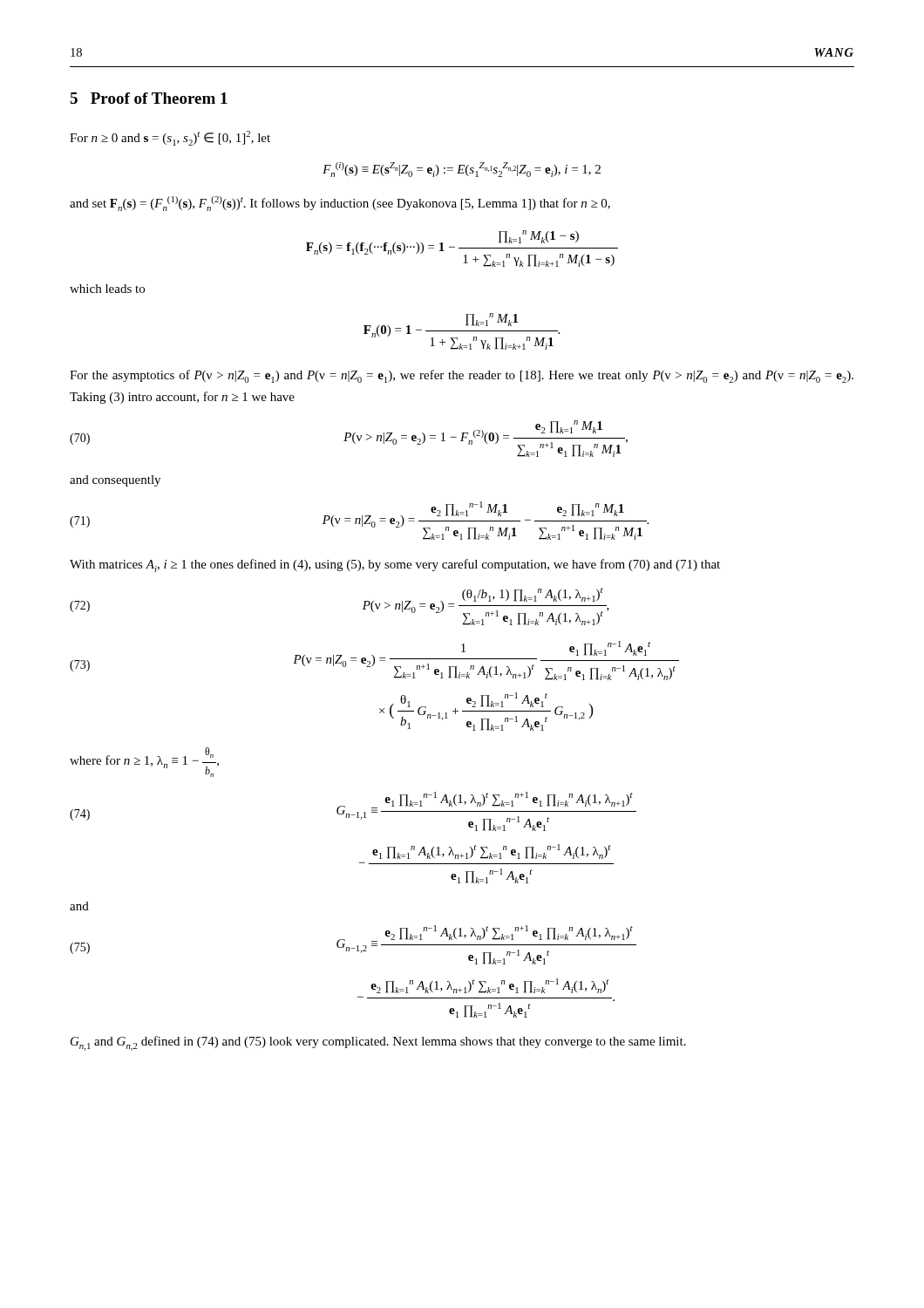Select the passage starting "and set Fn(s) ="
Screen dimensions: 1308x924
(340, 203)
